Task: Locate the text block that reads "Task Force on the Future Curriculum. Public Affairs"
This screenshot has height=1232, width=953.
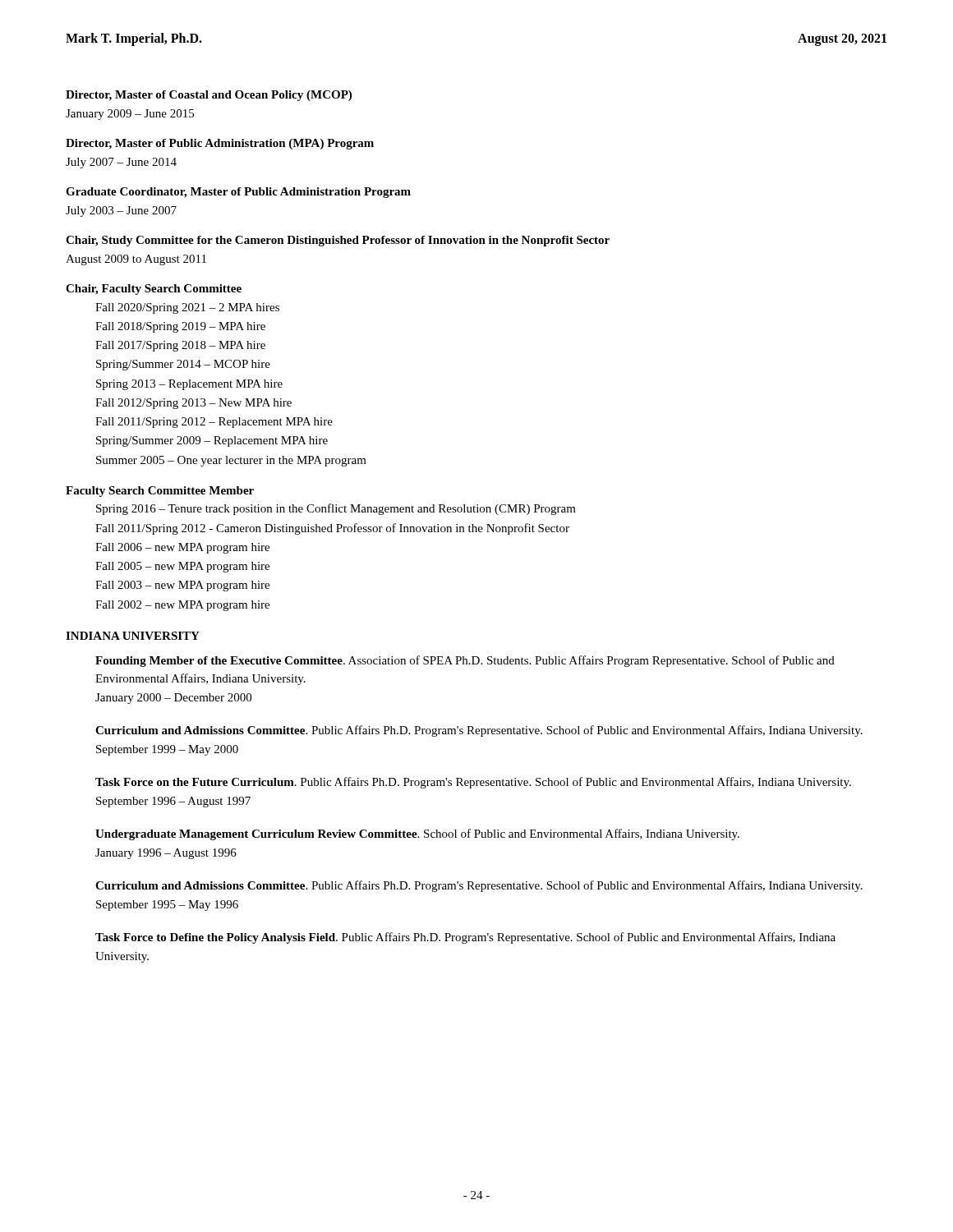Action: coord(491,792)
